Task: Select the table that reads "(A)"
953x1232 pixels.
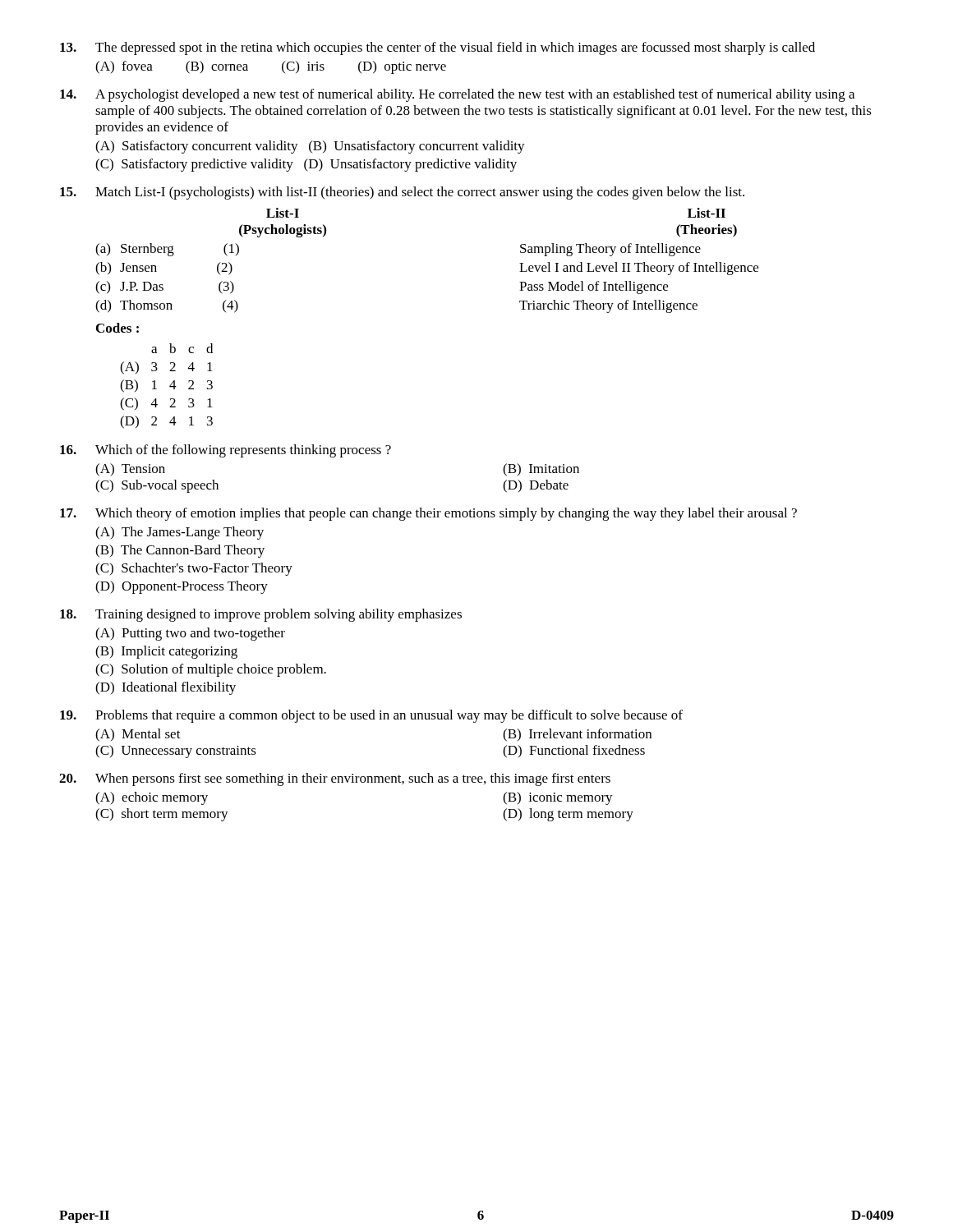Action: 495,375
